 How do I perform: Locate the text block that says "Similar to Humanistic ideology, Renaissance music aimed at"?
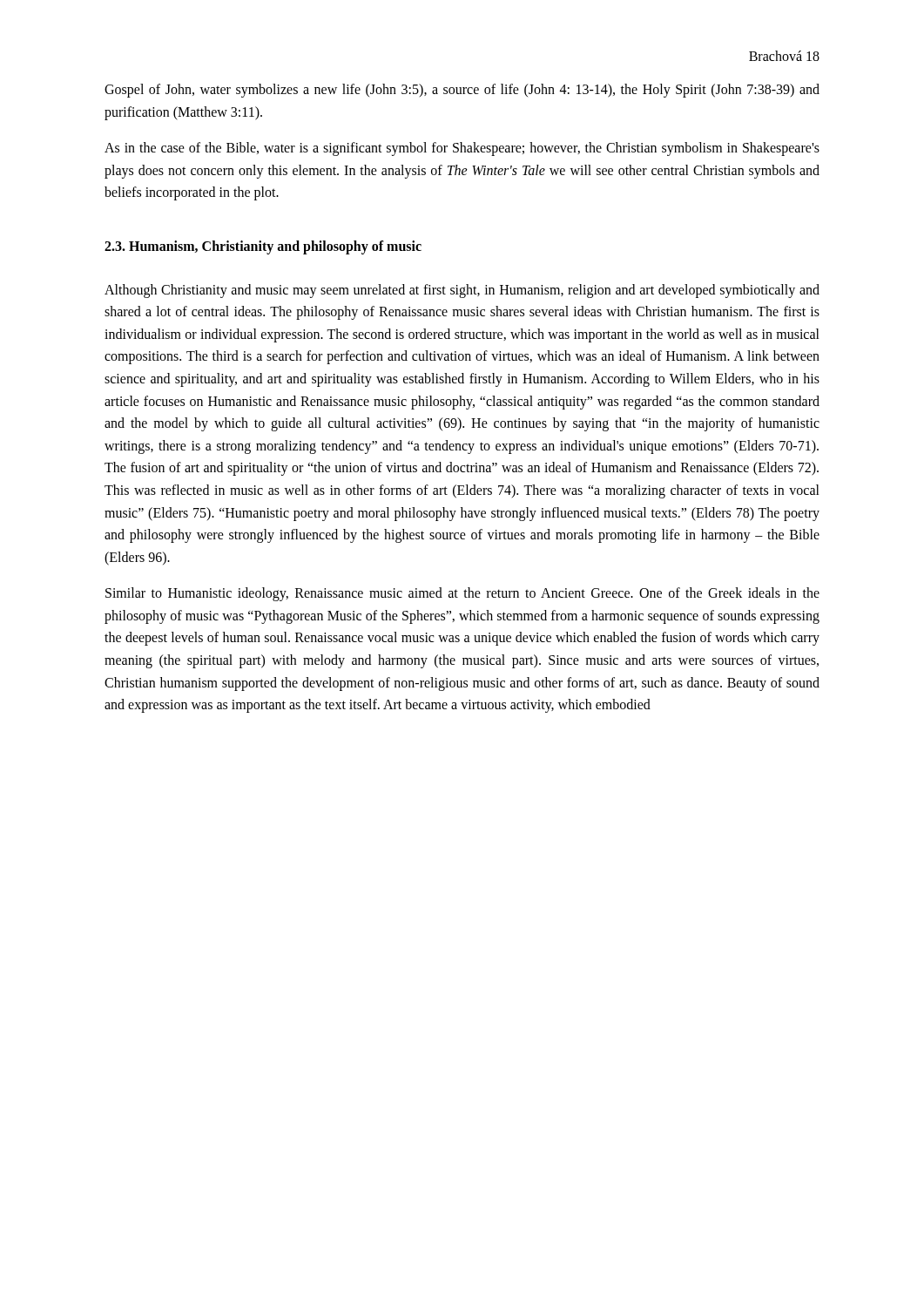(462, 649)
